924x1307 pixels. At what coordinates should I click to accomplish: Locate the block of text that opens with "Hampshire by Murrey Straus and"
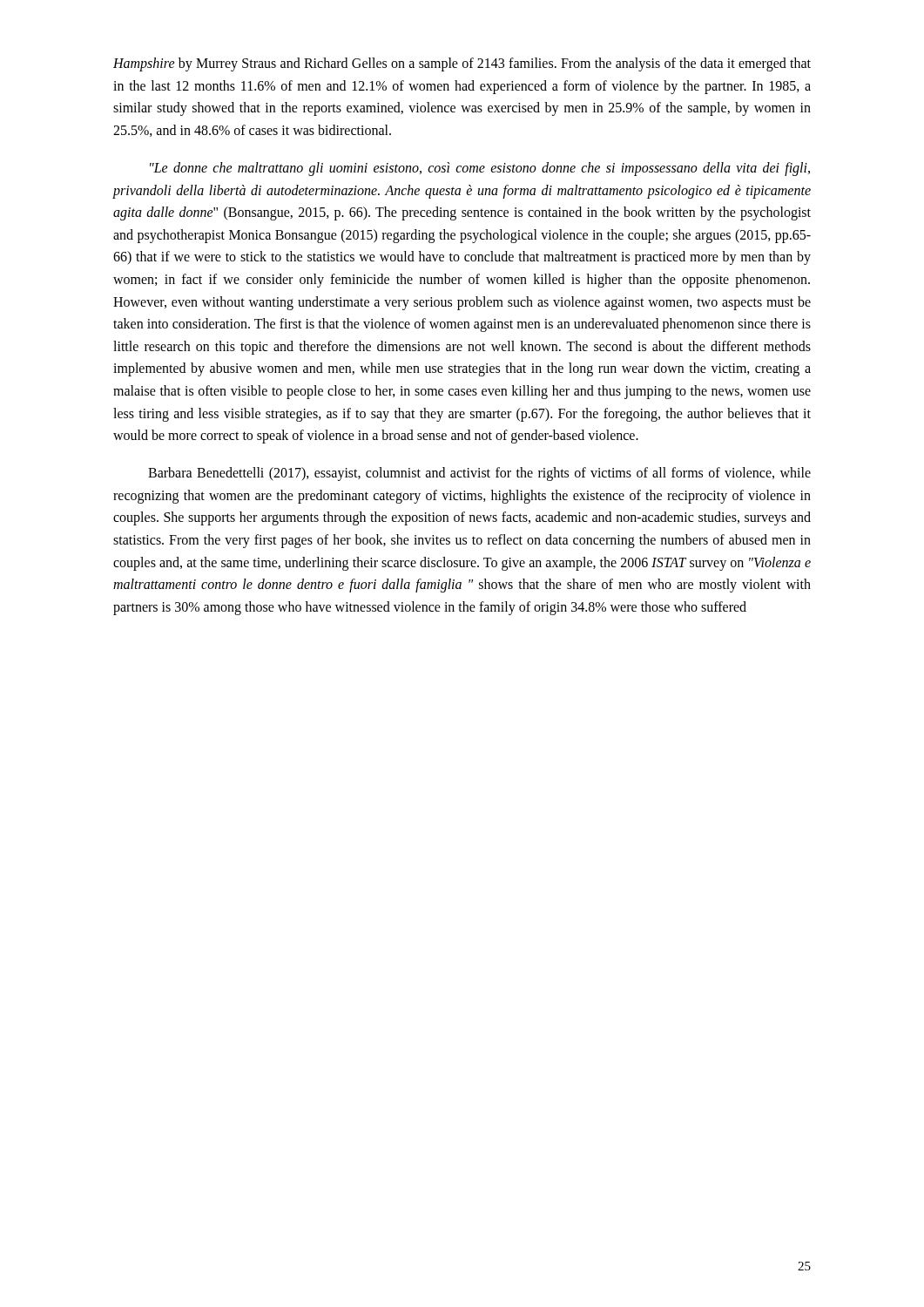[462, 97]
